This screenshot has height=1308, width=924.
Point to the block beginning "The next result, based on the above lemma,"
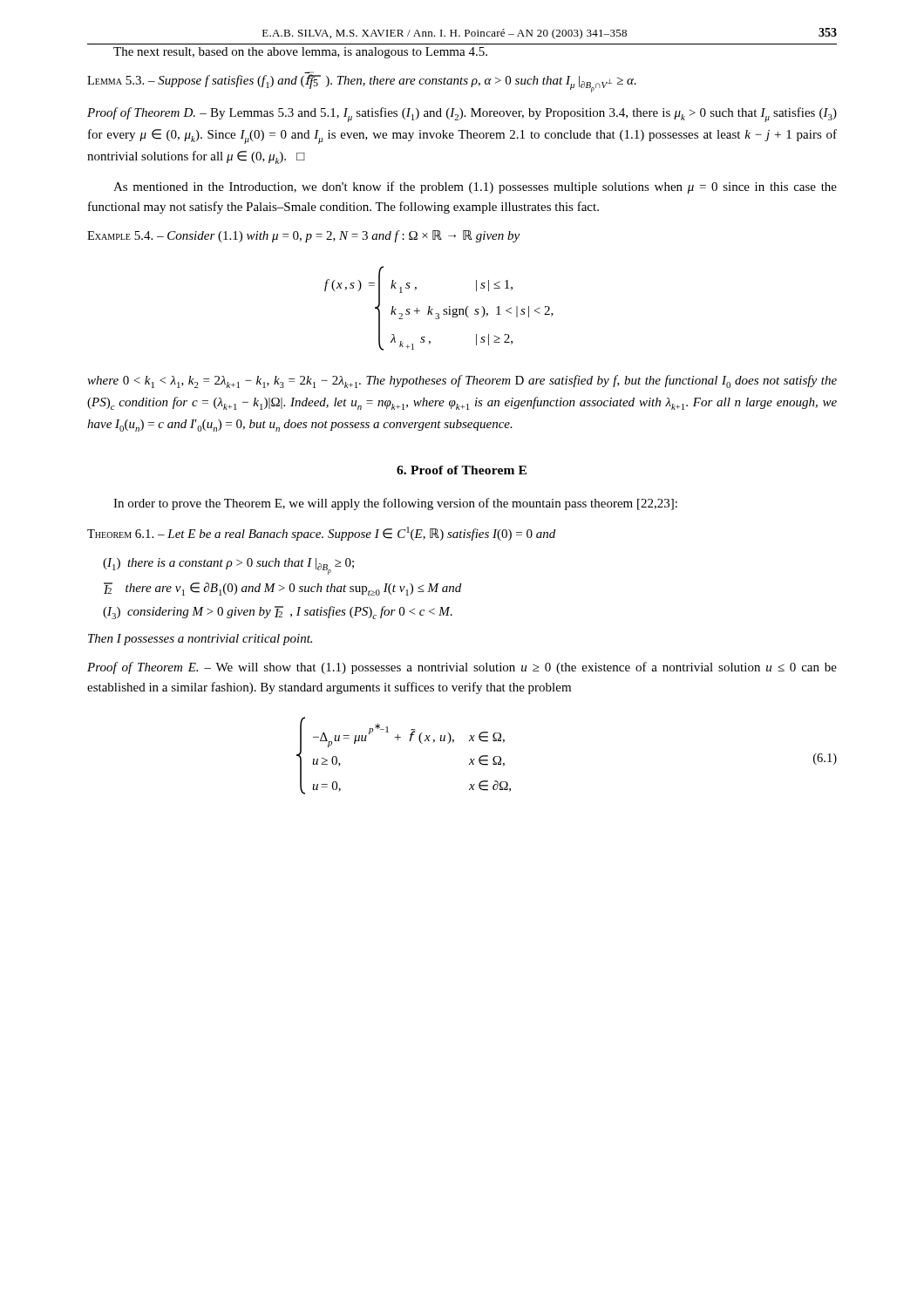[301, 51]
